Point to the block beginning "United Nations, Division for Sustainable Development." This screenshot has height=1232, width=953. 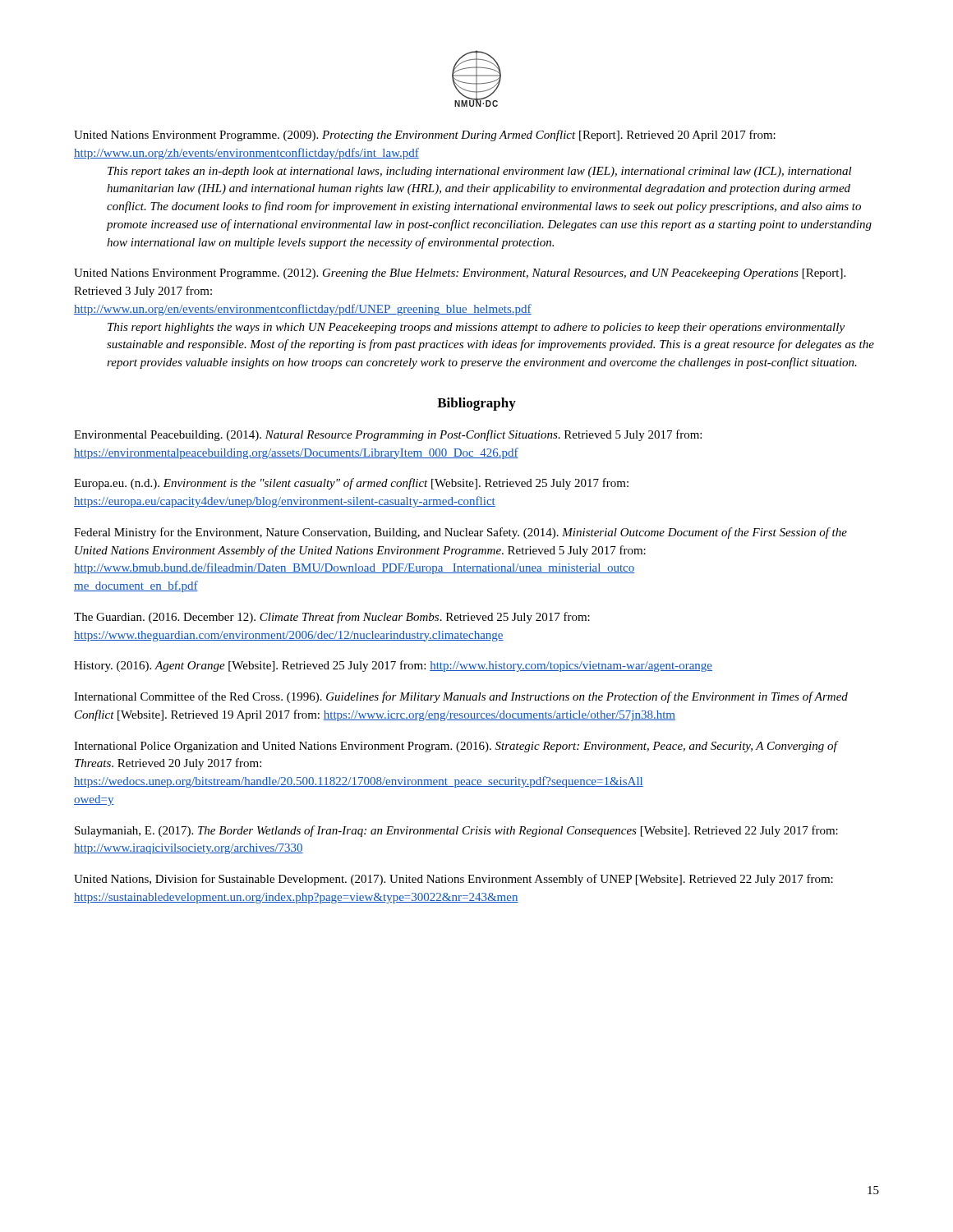pyautogui.click(x=476, y=889)
